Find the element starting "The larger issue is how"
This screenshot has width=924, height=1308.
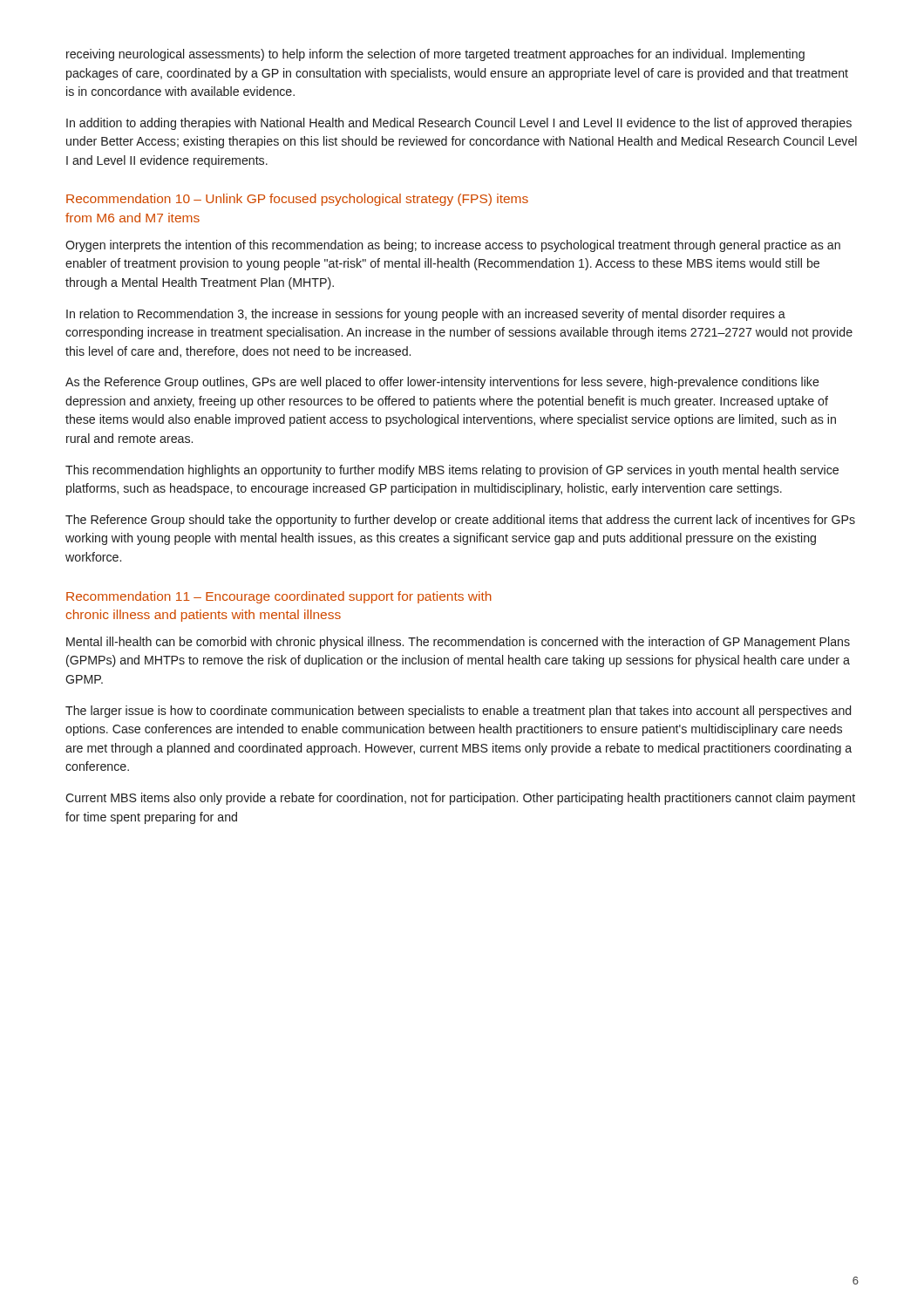coord(459,739)
